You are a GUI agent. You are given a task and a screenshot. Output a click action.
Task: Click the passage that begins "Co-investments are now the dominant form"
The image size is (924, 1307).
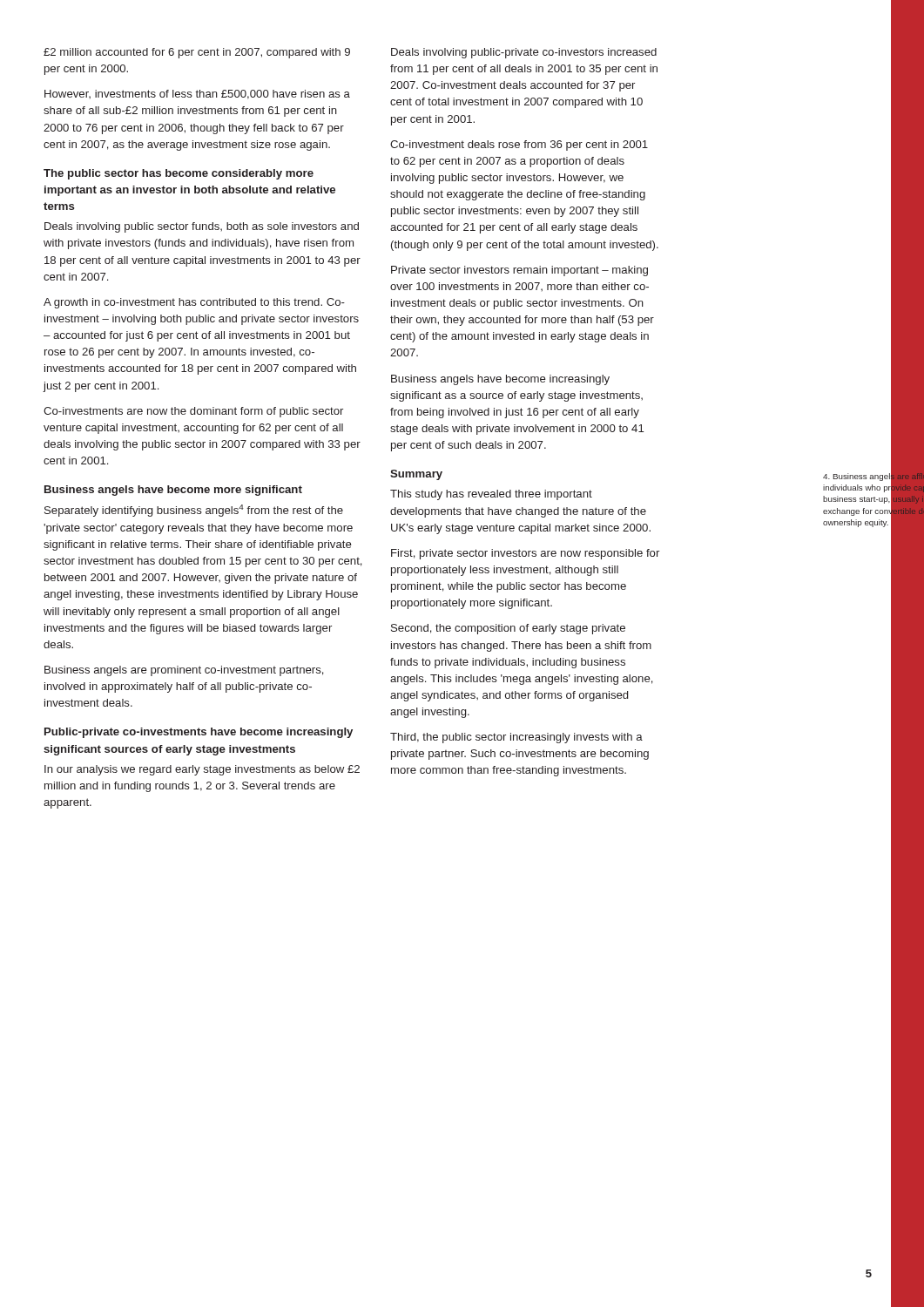point(205,436)
